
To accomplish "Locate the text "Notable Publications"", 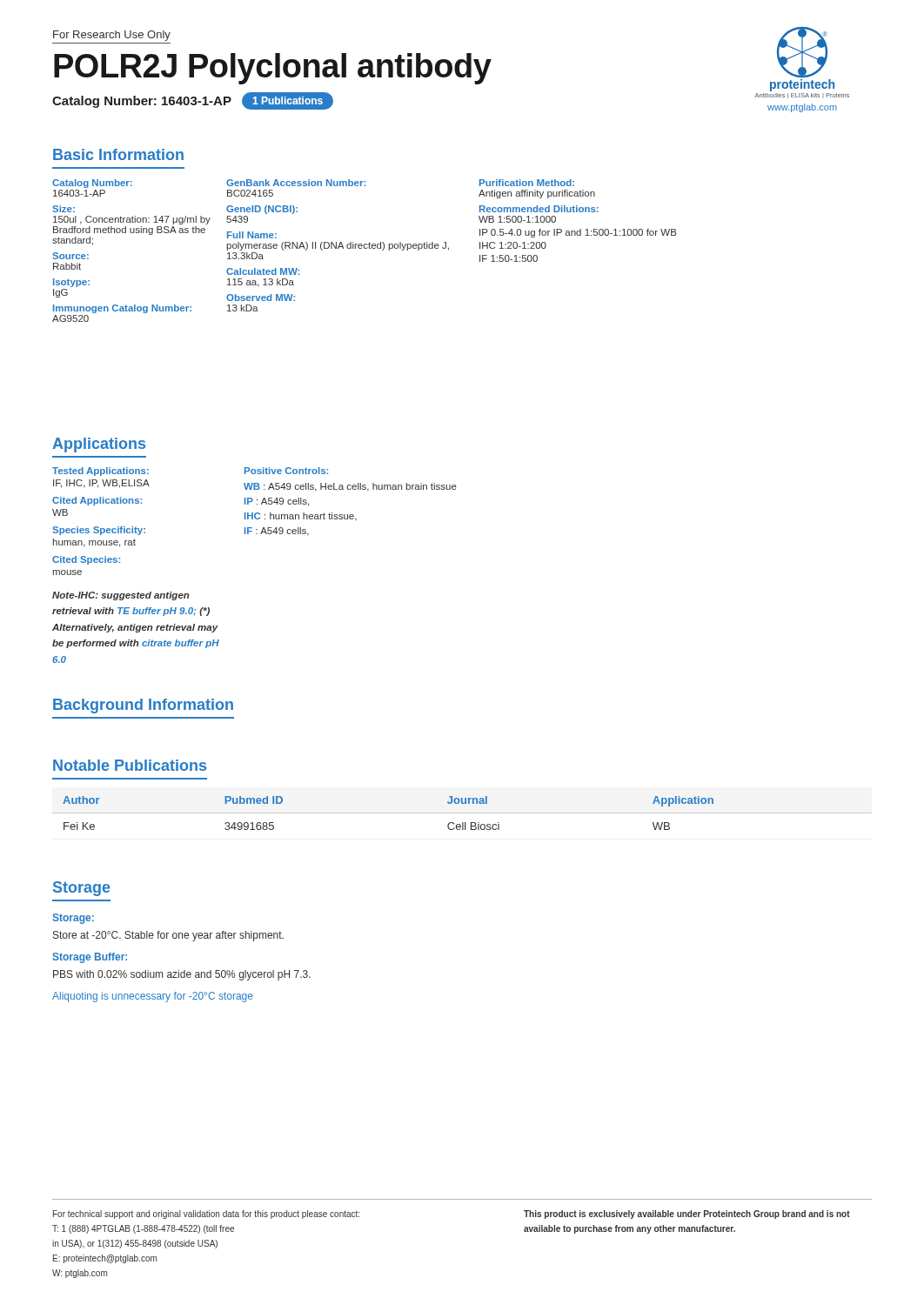I will [130, 766].
